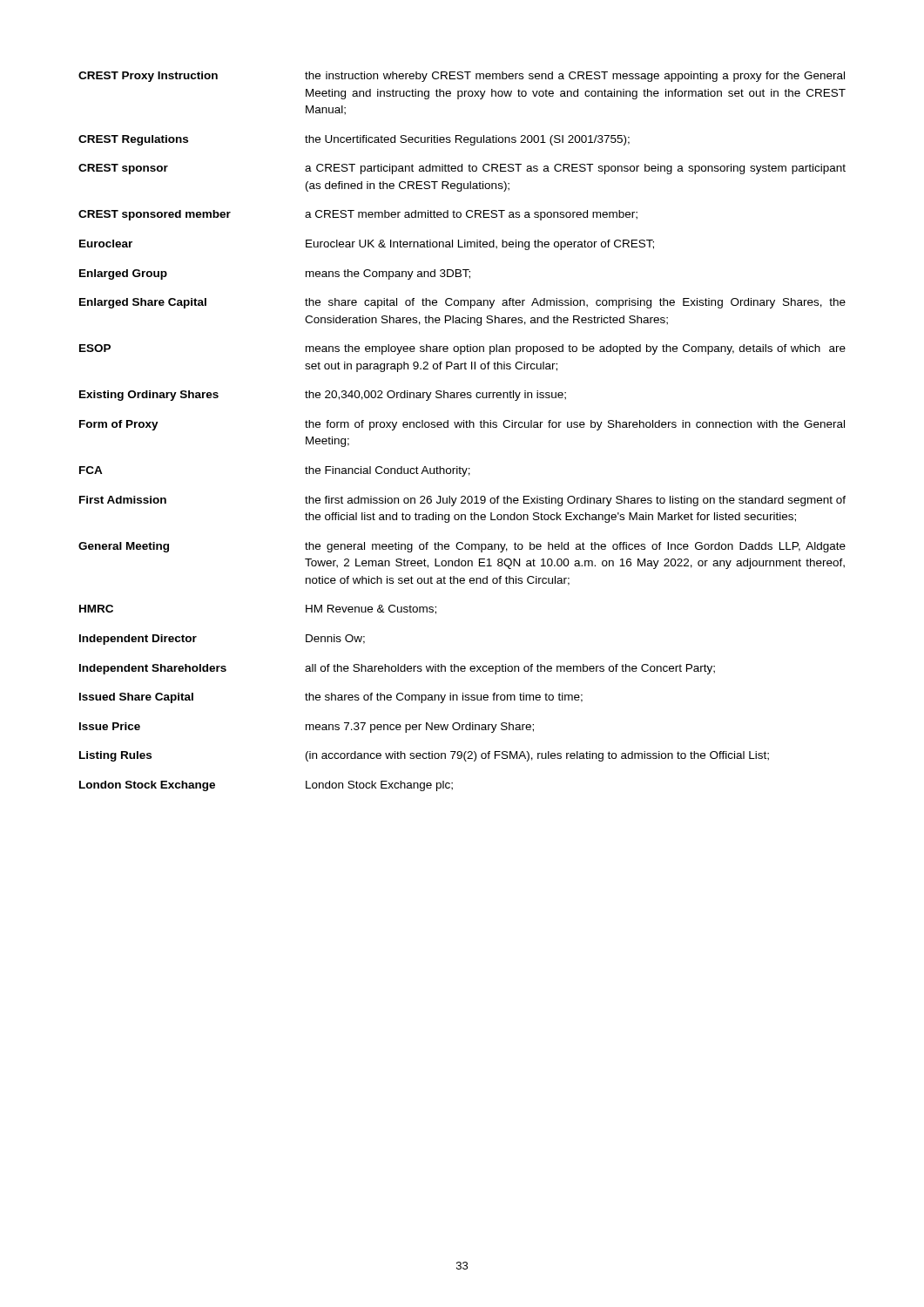Viewport: 924px width, 1307px height.
Task: Locate the block of text that opens with "Issued Share Capital the shares of"
Action: click(x=462, y=697)
